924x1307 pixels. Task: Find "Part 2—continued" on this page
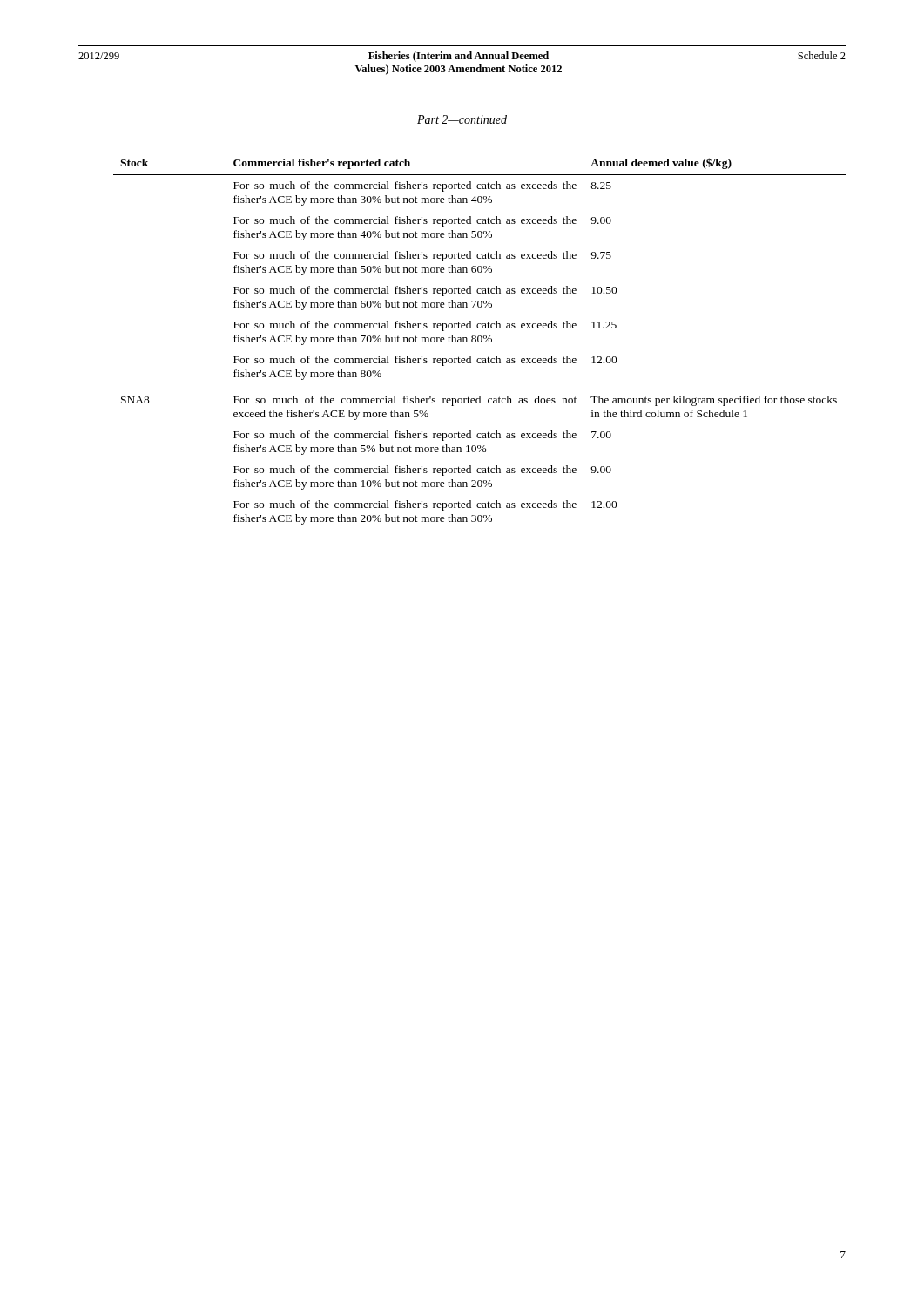[x=462, y=120]
